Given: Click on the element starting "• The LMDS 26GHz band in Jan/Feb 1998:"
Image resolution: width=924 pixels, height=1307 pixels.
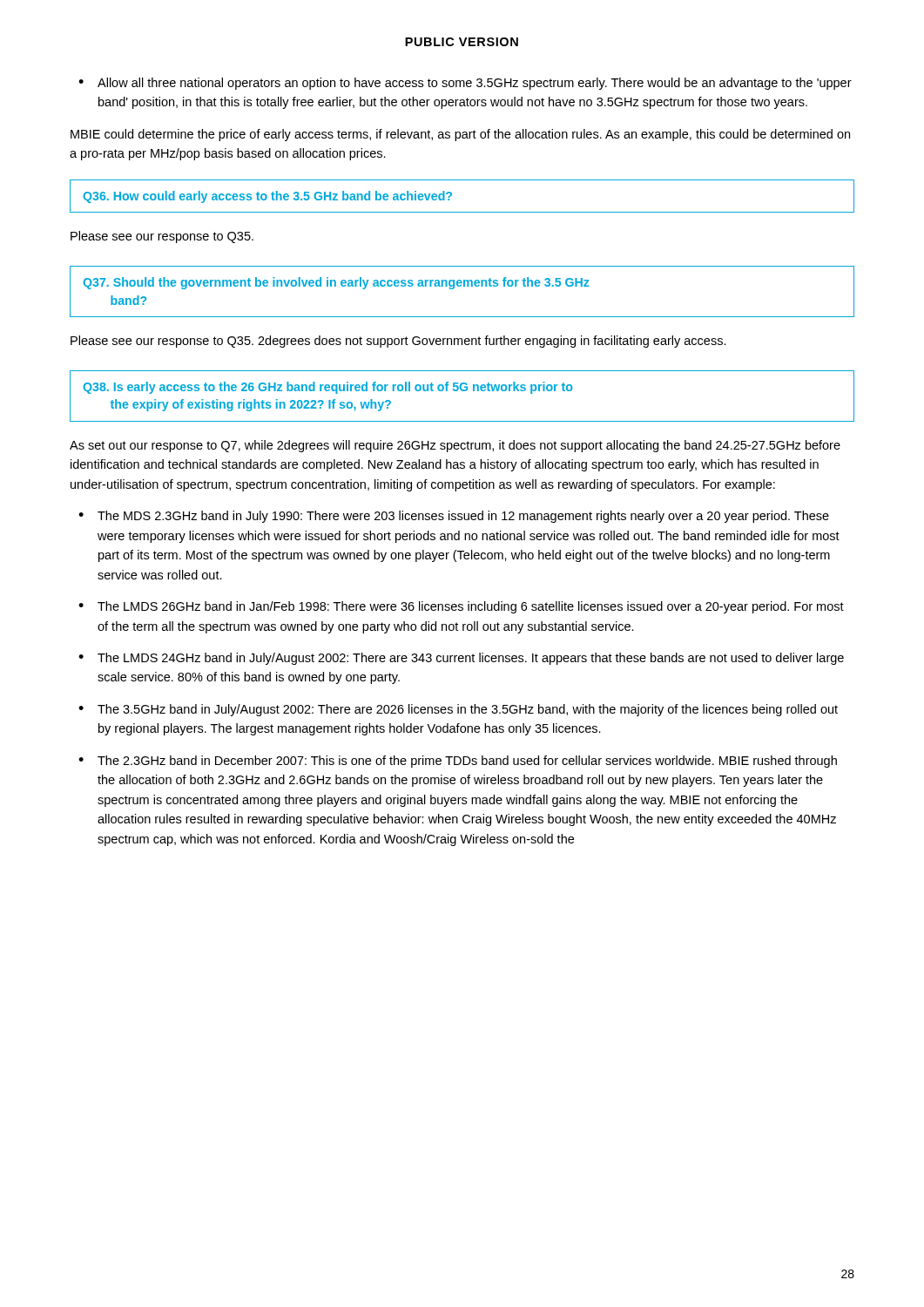Looking at the screenshot, I should point(466,617).
